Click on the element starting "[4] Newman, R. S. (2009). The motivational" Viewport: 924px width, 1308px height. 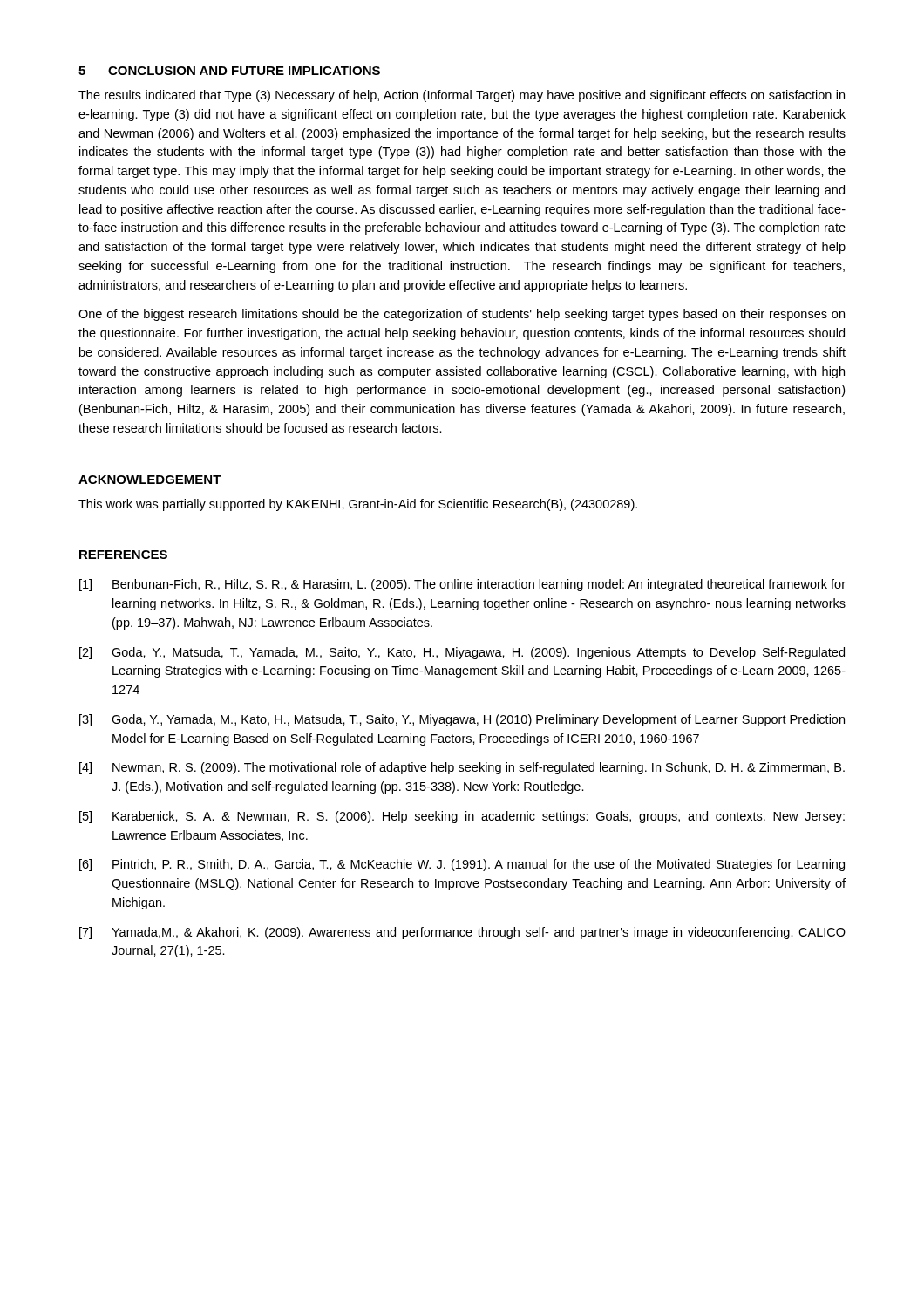coord(462,778)
